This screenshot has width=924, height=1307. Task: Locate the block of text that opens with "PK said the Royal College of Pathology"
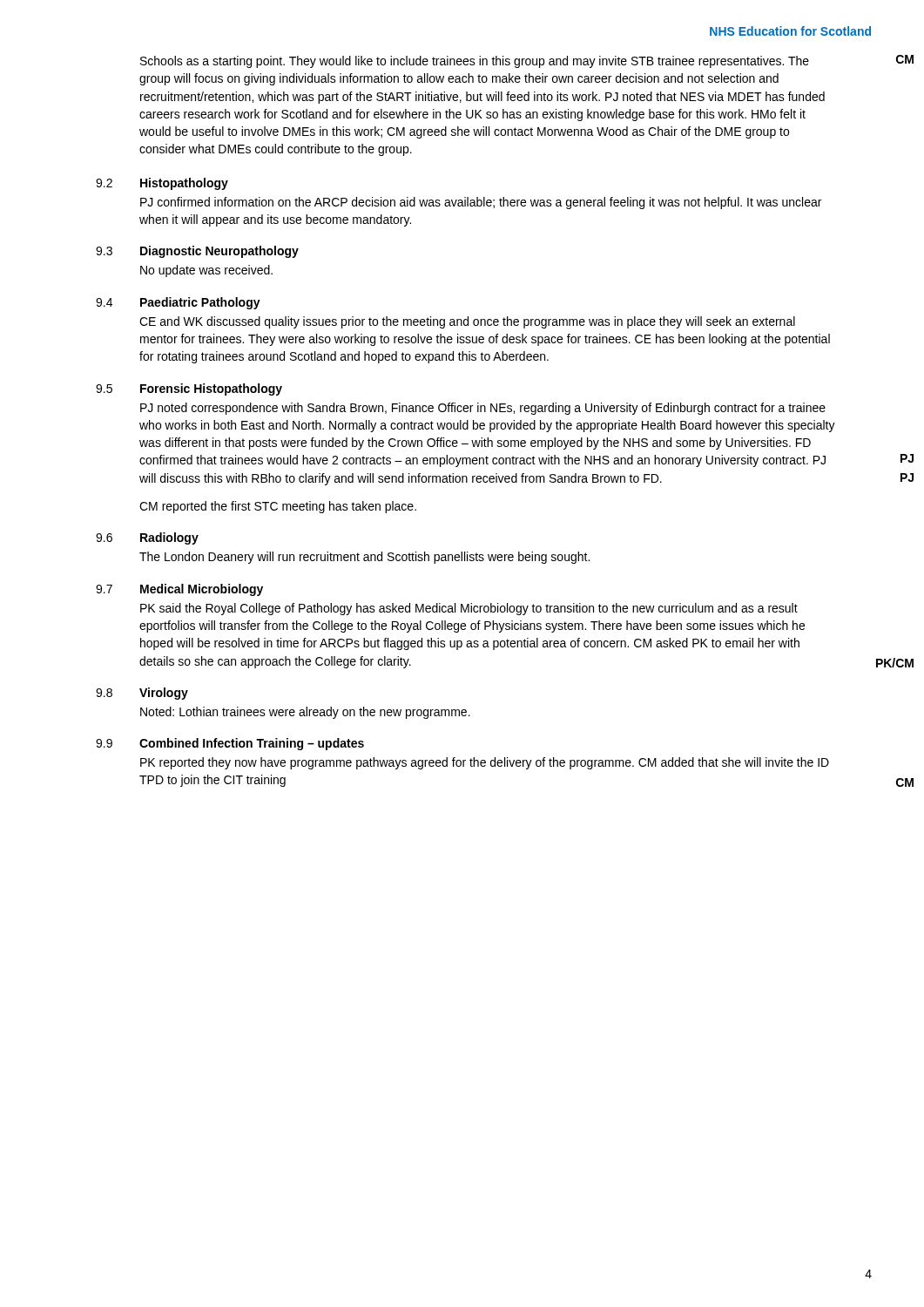tap(472, 634)
